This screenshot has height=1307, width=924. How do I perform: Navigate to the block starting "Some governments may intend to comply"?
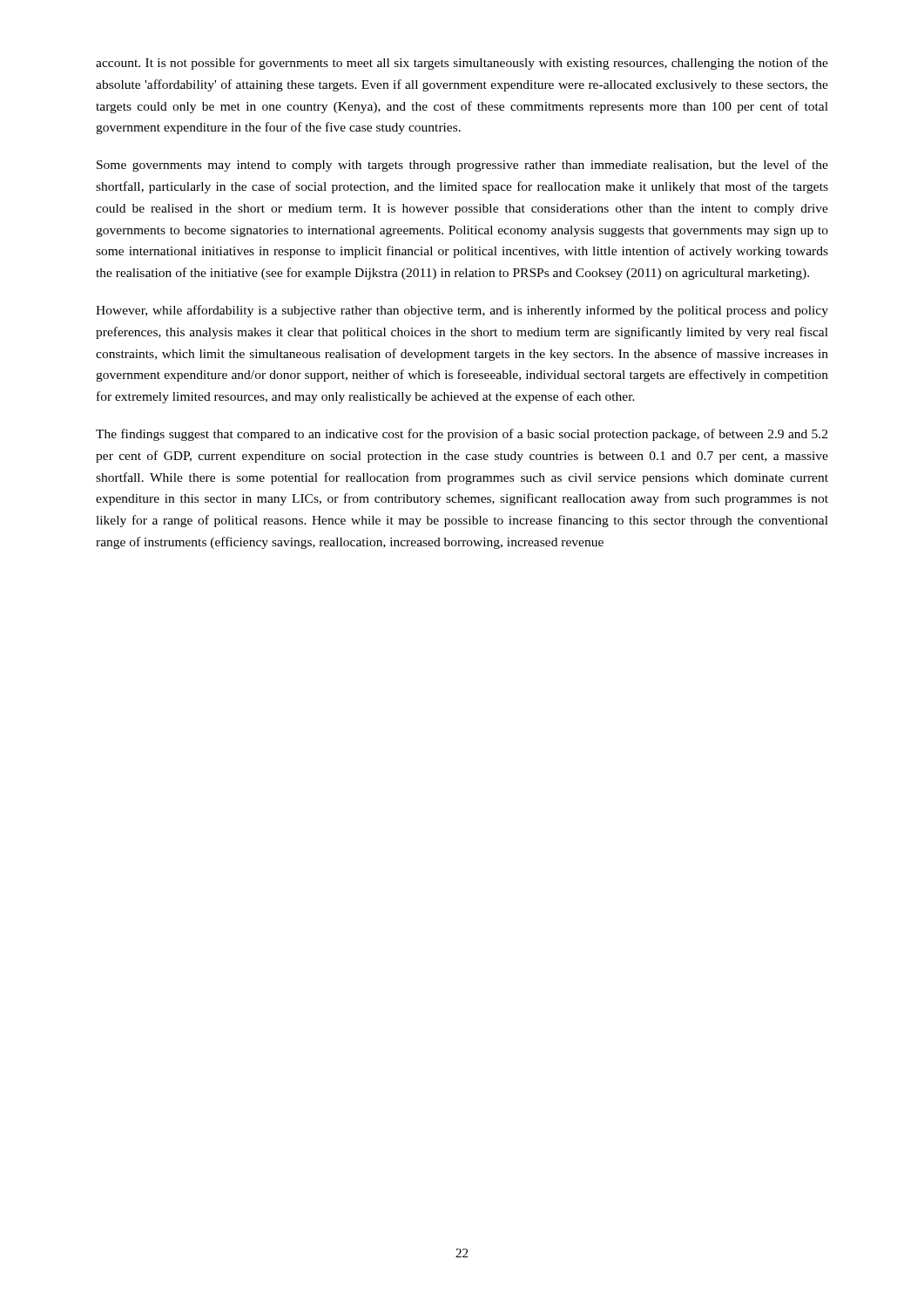[x=462, y=219]
